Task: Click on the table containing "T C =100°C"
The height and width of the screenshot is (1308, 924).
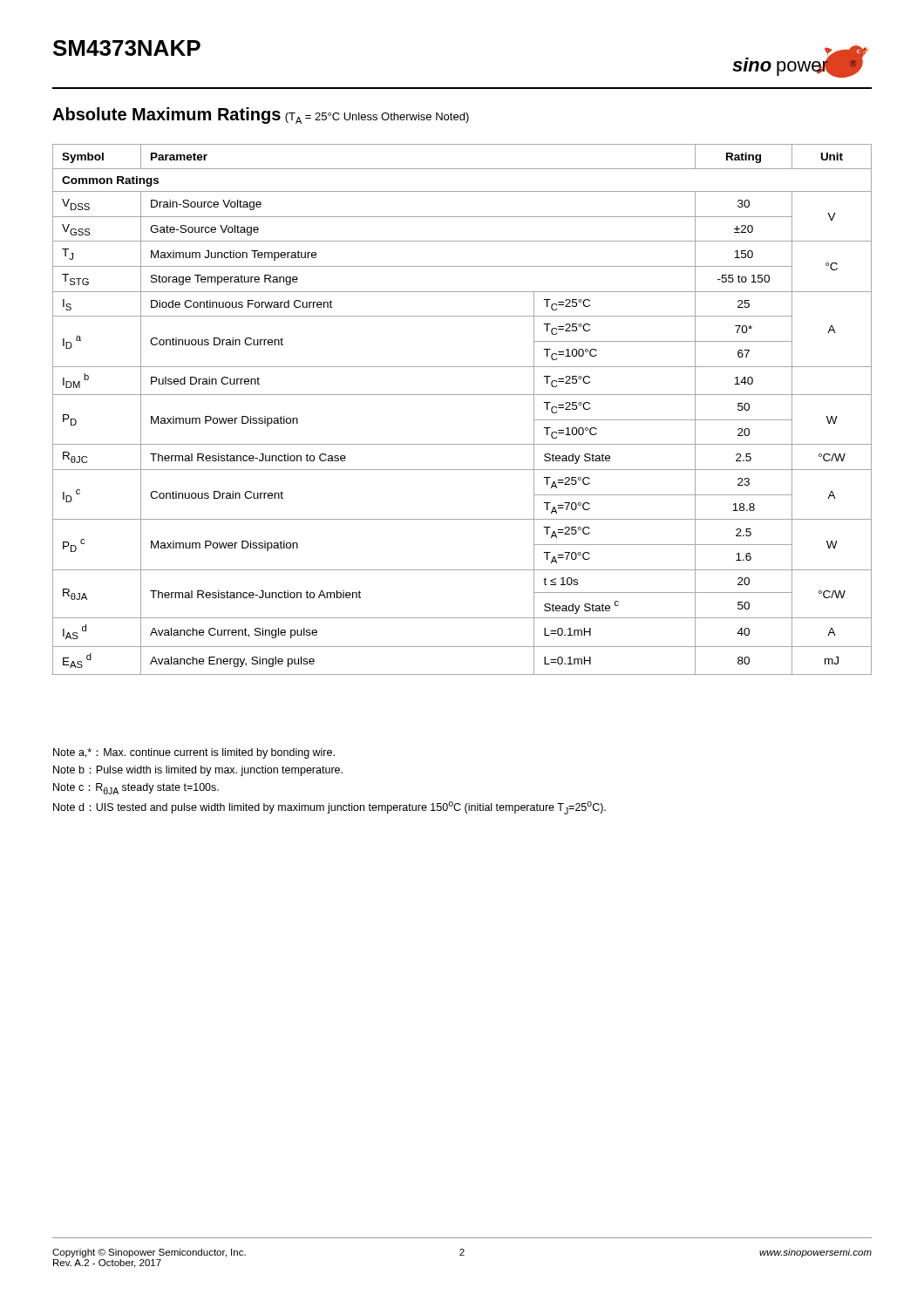Action: coord(462,409)
